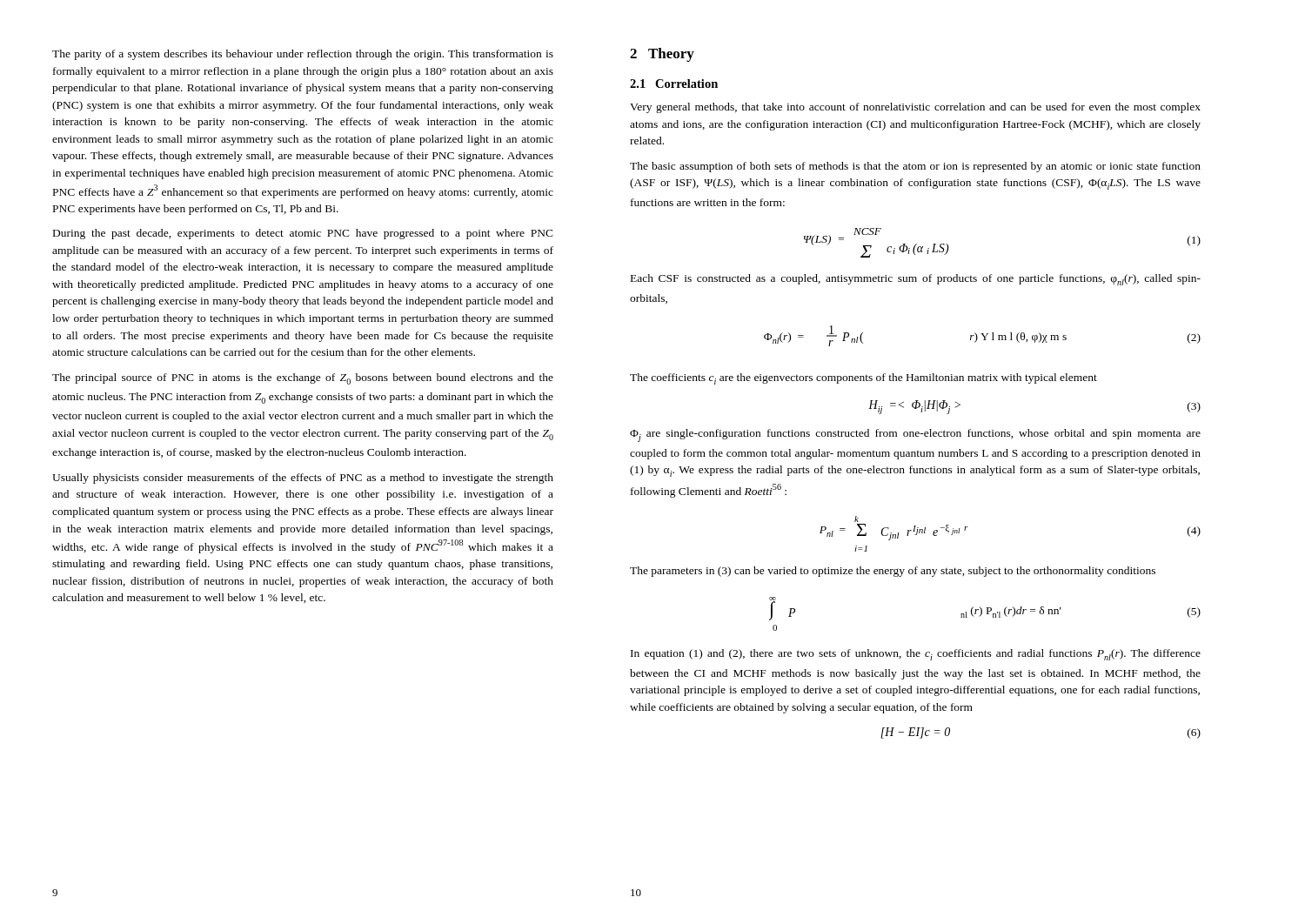Click on the formula with the text "∫ 0 ∞ Pnl (r) Pn'l"
Viewport: 1305px width, 924px height.
click(985, 609)
